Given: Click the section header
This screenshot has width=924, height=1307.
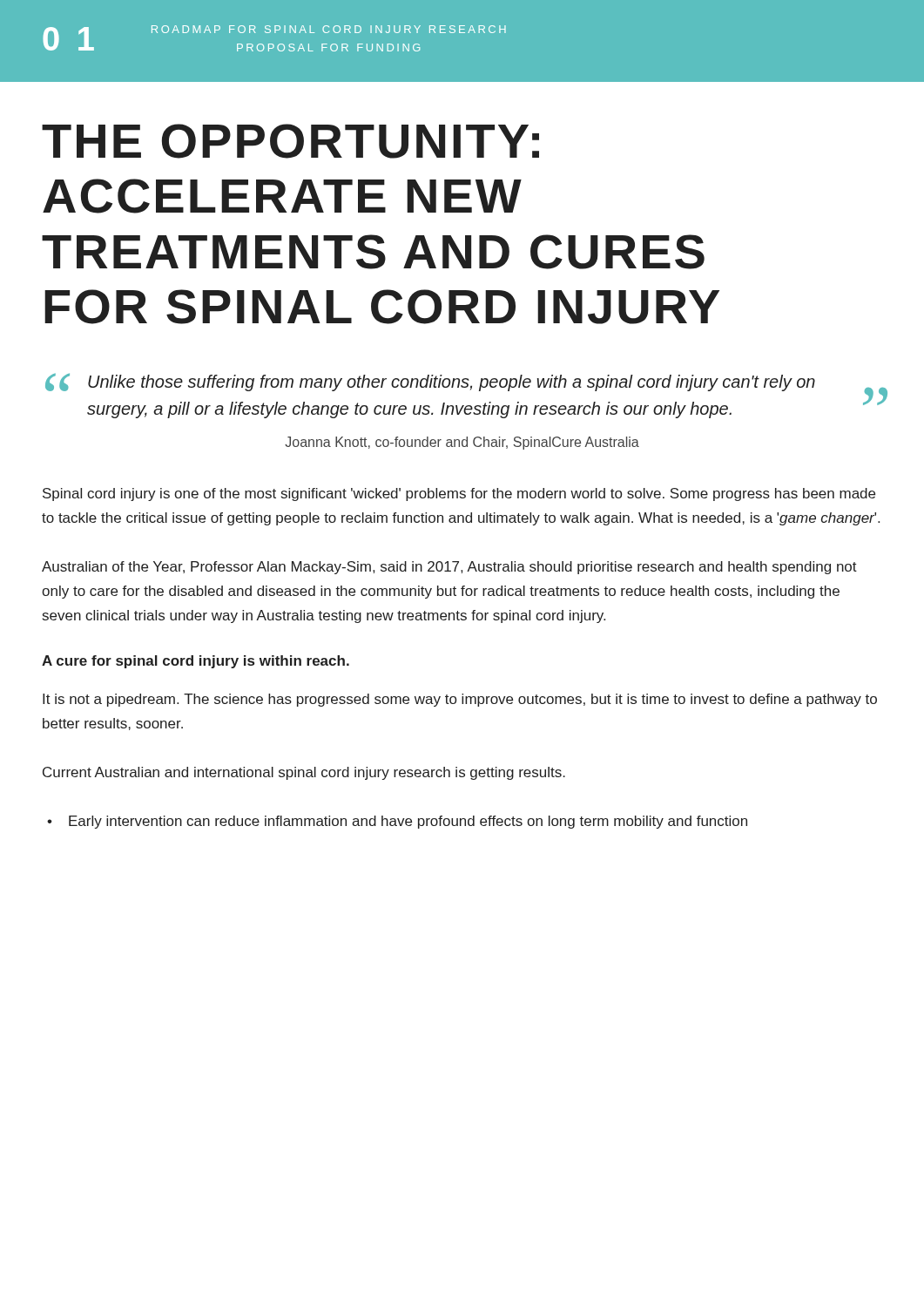Looking at the screenshot, I should 196,661.
